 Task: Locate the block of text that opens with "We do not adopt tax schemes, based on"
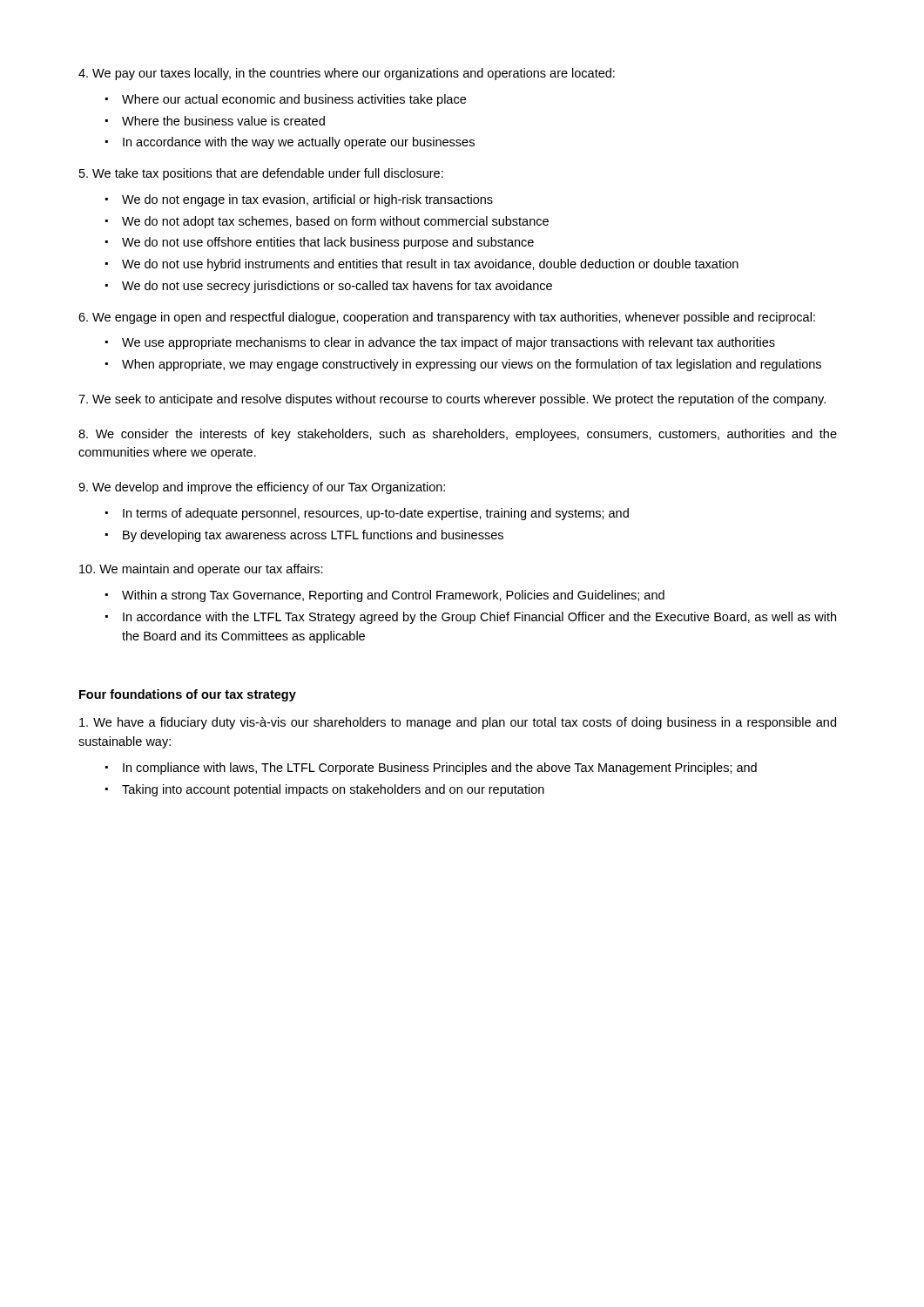(x=336, y=221)
